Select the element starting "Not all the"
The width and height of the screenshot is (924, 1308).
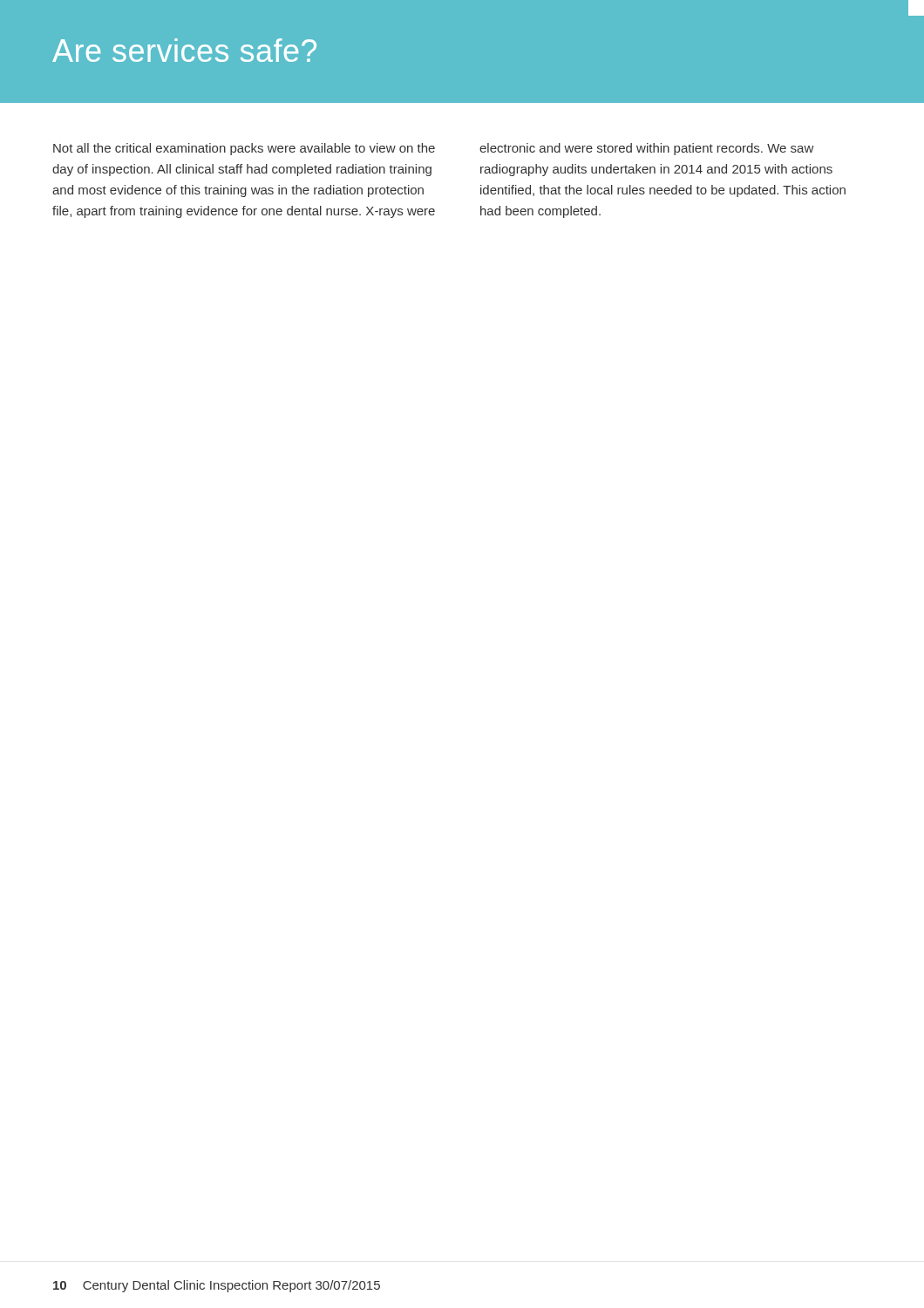[x=244, y=179]
